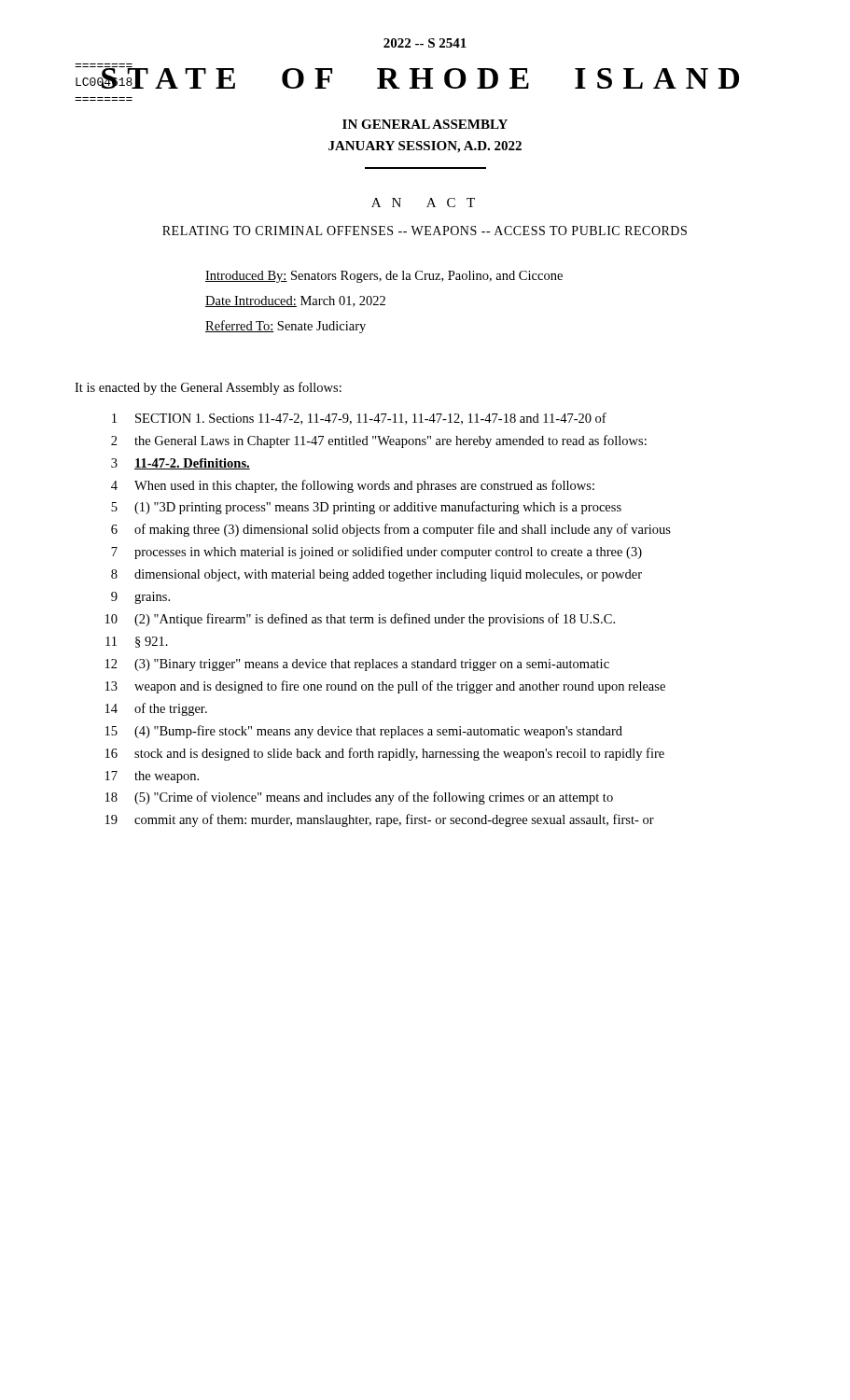The image size is (850, 1400).
Task: Click on the element starting "2 the General Laws in Chapter 11-47"
Action: 425,441
